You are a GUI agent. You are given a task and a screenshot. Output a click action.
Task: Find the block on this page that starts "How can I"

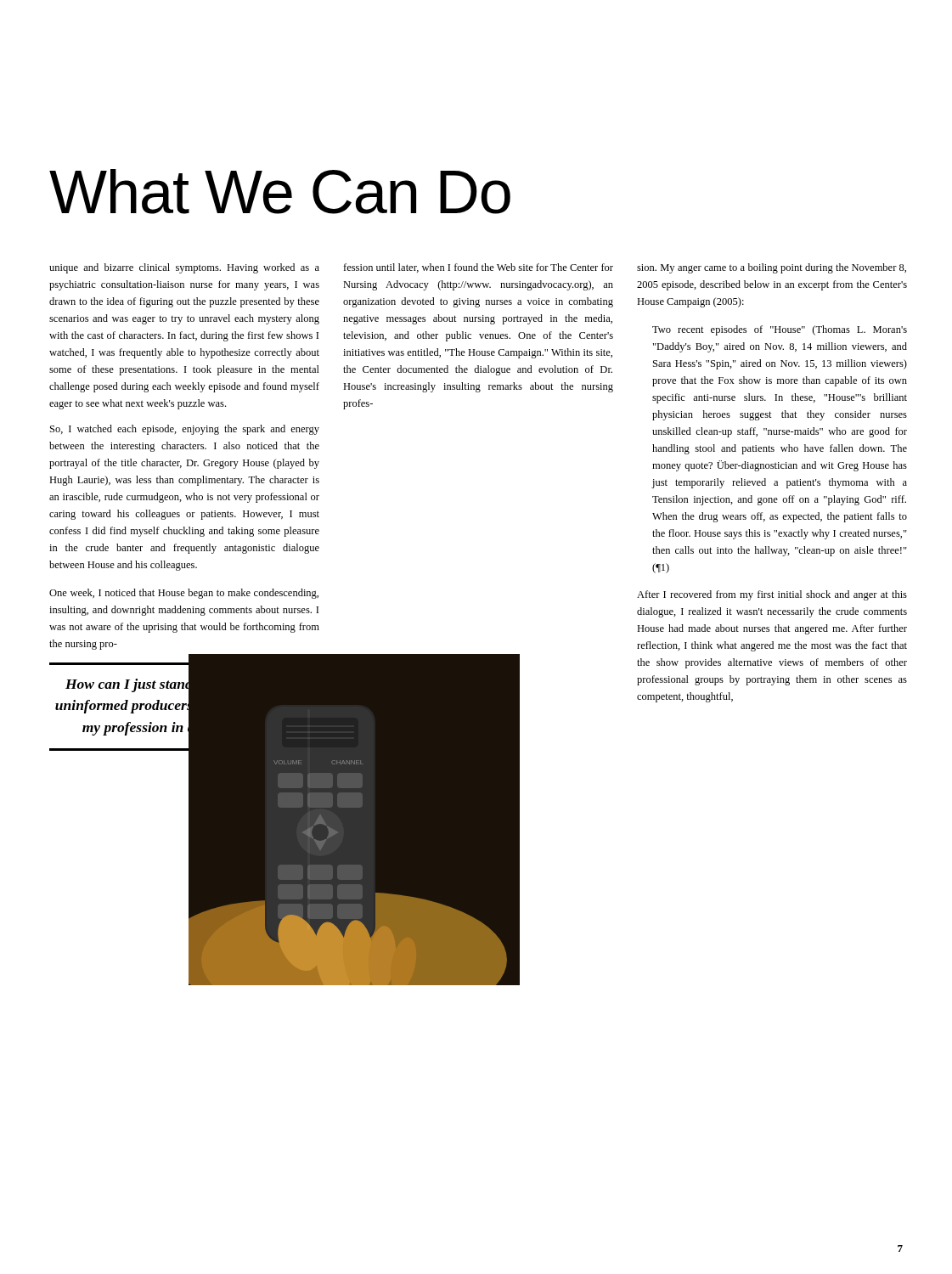tap(184, 706)
